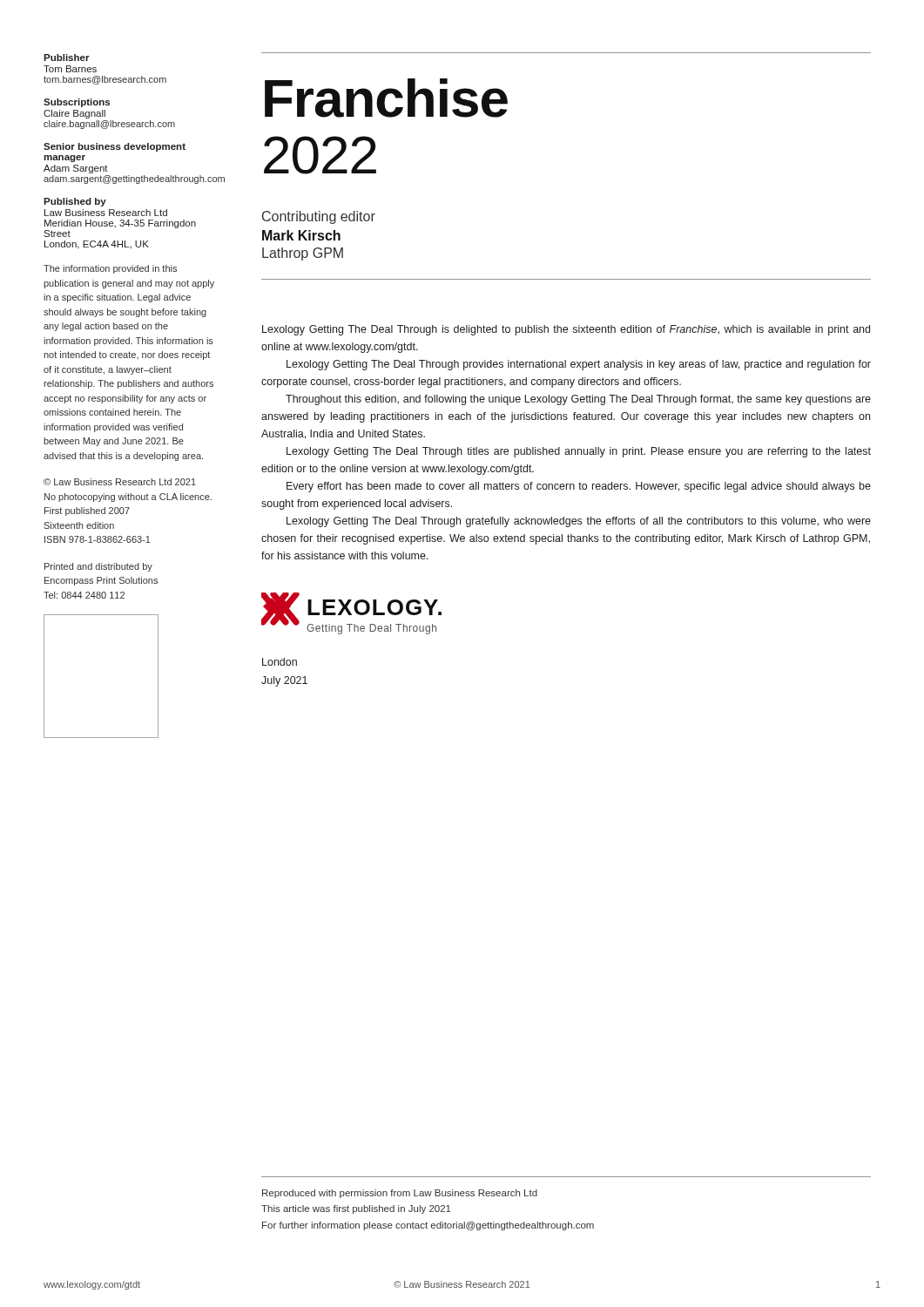
Task: Point to the passage starting "Senior business development manager"
Action: coord(115,147)
